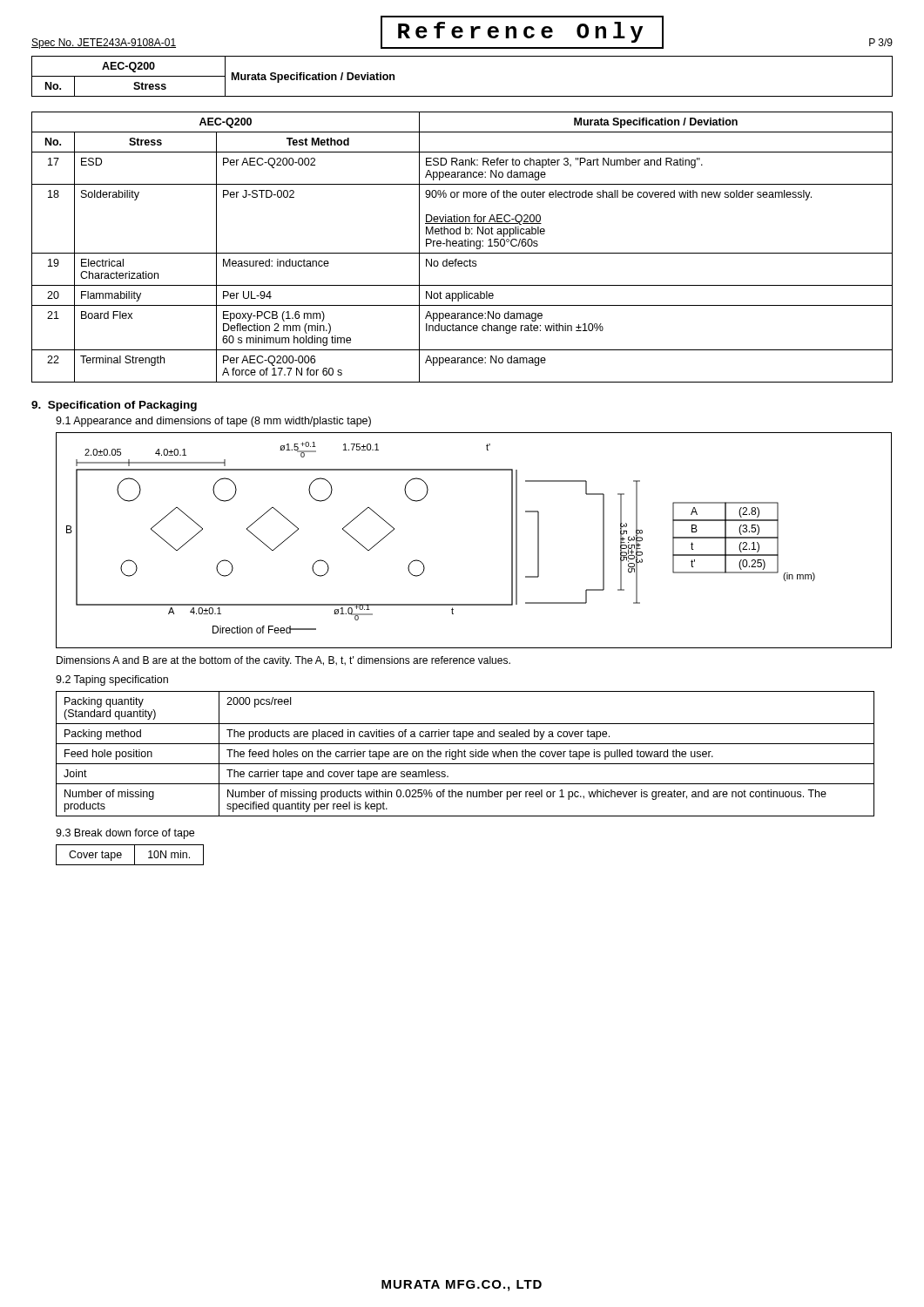Select the table that reads "10N min."

[462, 855]
